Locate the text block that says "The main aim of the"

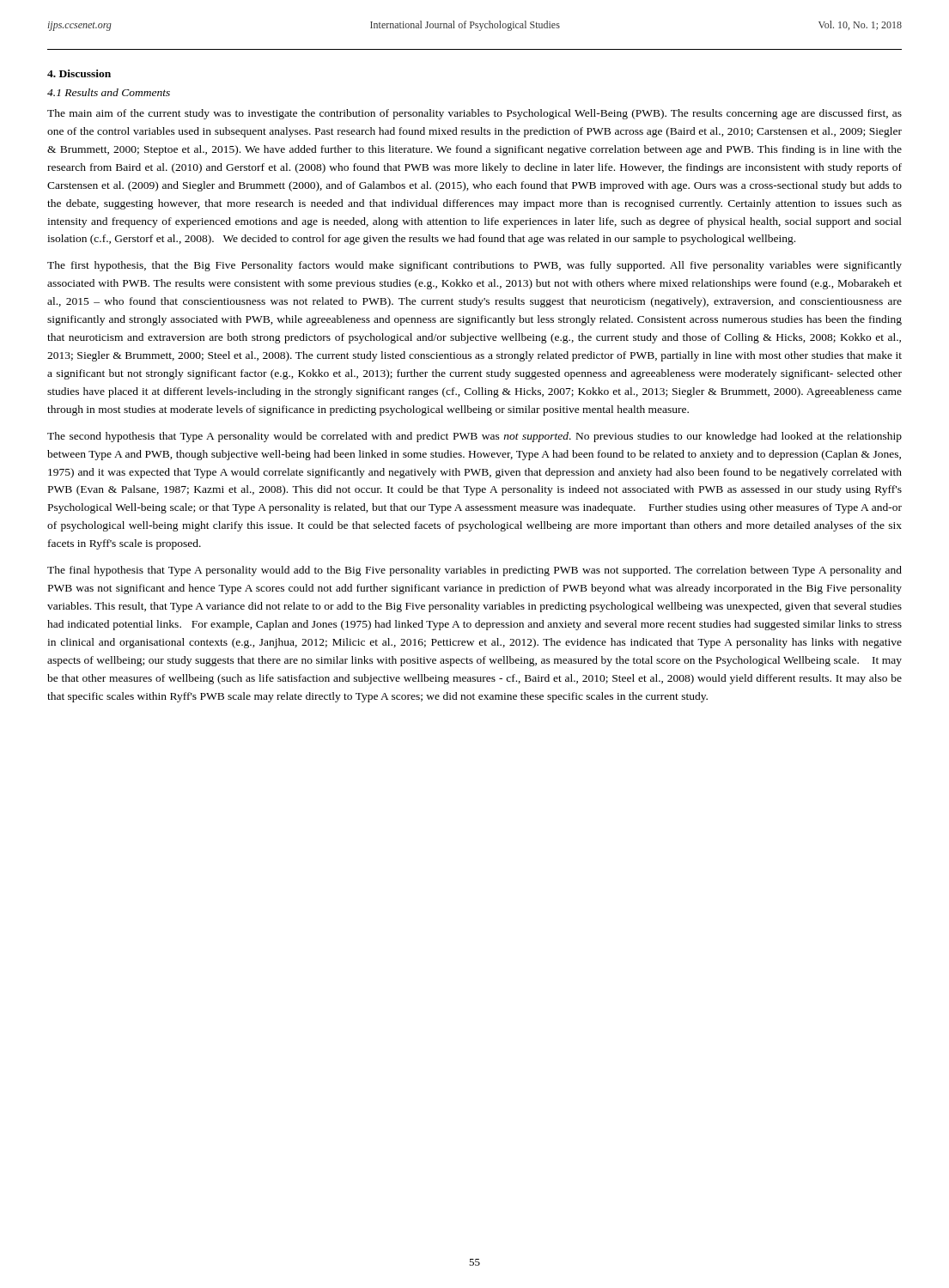pos(474,176)
